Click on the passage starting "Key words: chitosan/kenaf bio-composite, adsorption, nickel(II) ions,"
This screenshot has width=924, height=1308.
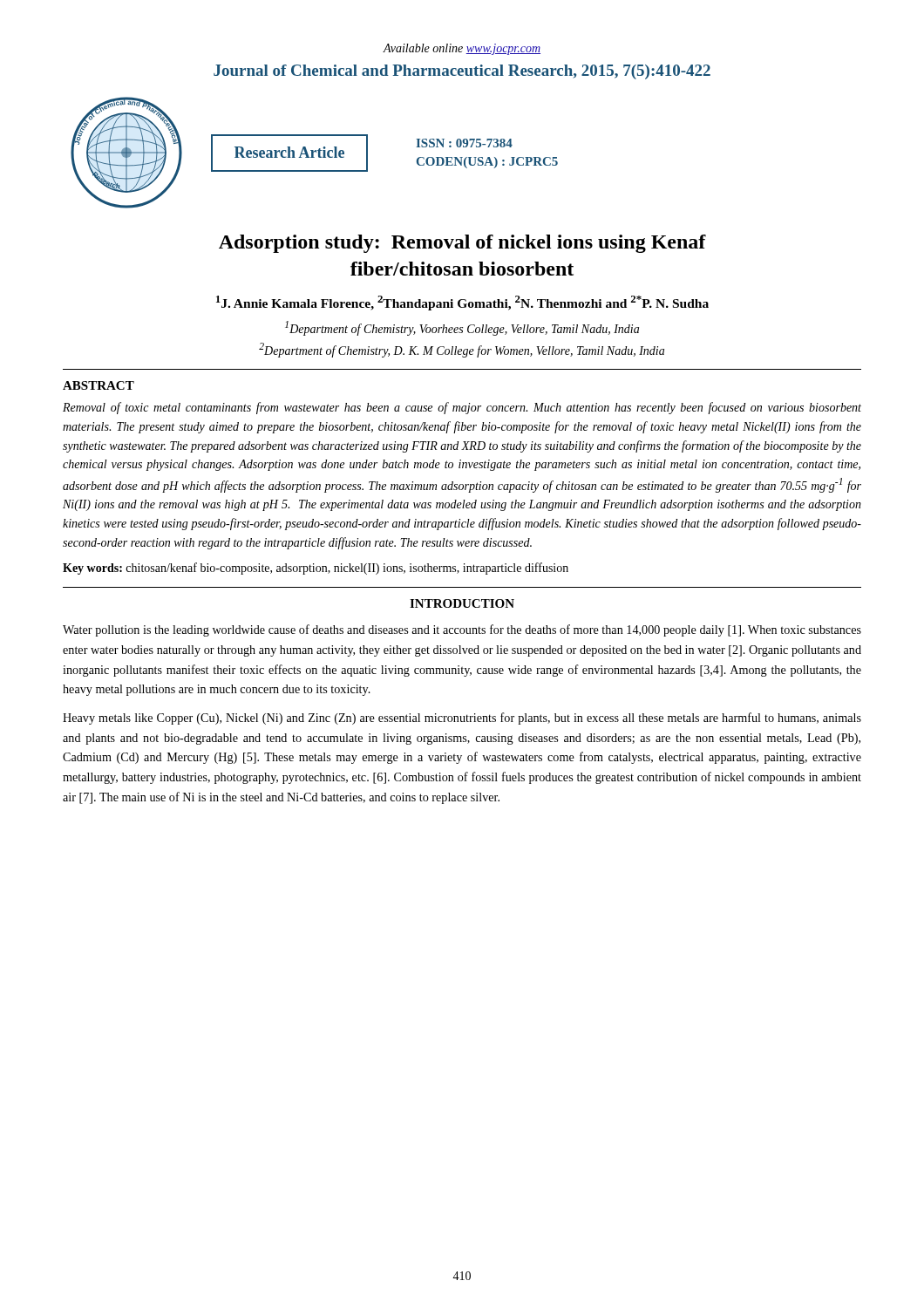click(316, 568)
